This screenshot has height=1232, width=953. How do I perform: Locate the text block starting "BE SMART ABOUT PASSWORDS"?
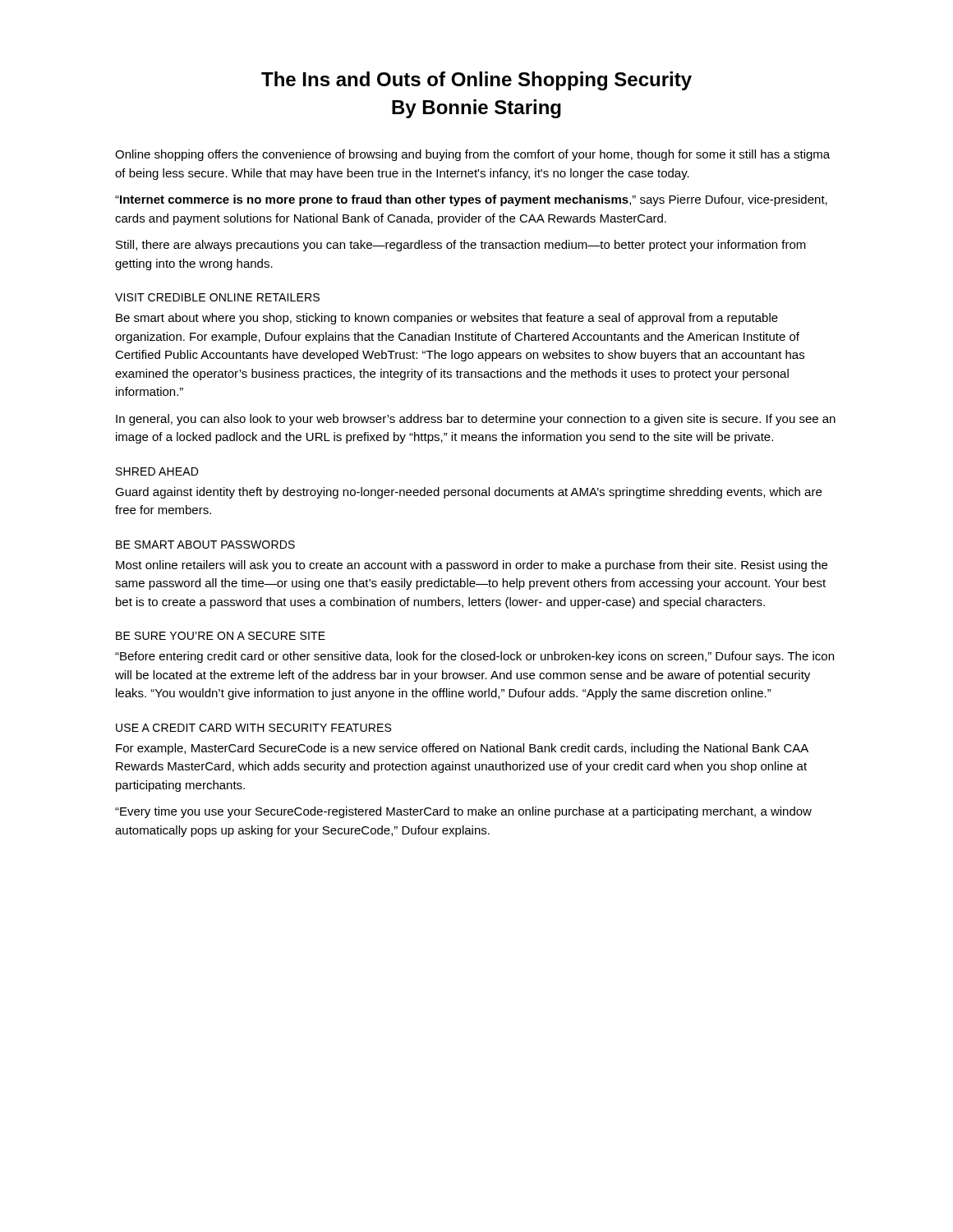point(205,544)
